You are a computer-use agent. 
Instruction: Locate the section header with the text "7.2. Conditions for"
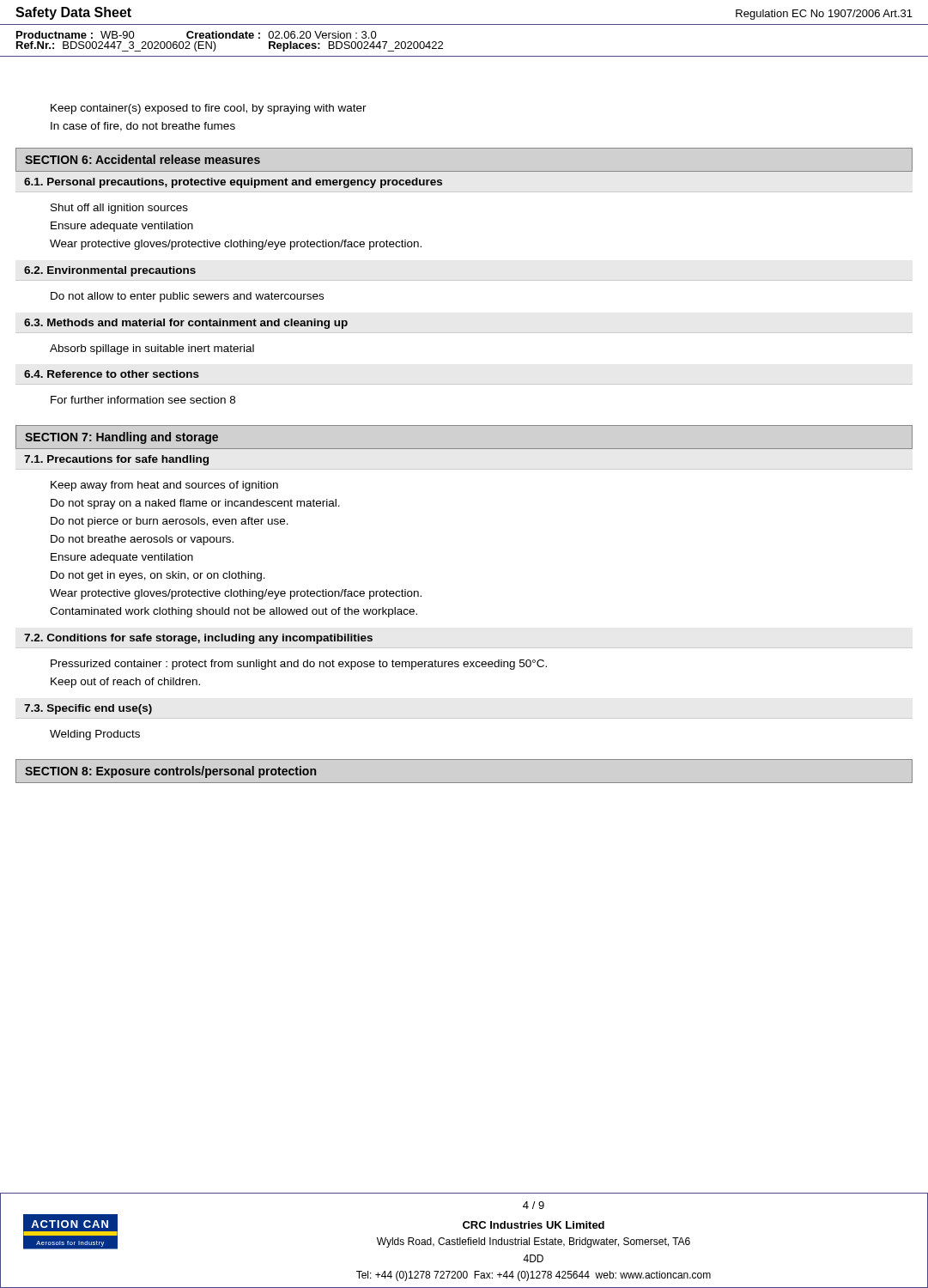coord(199,637)
